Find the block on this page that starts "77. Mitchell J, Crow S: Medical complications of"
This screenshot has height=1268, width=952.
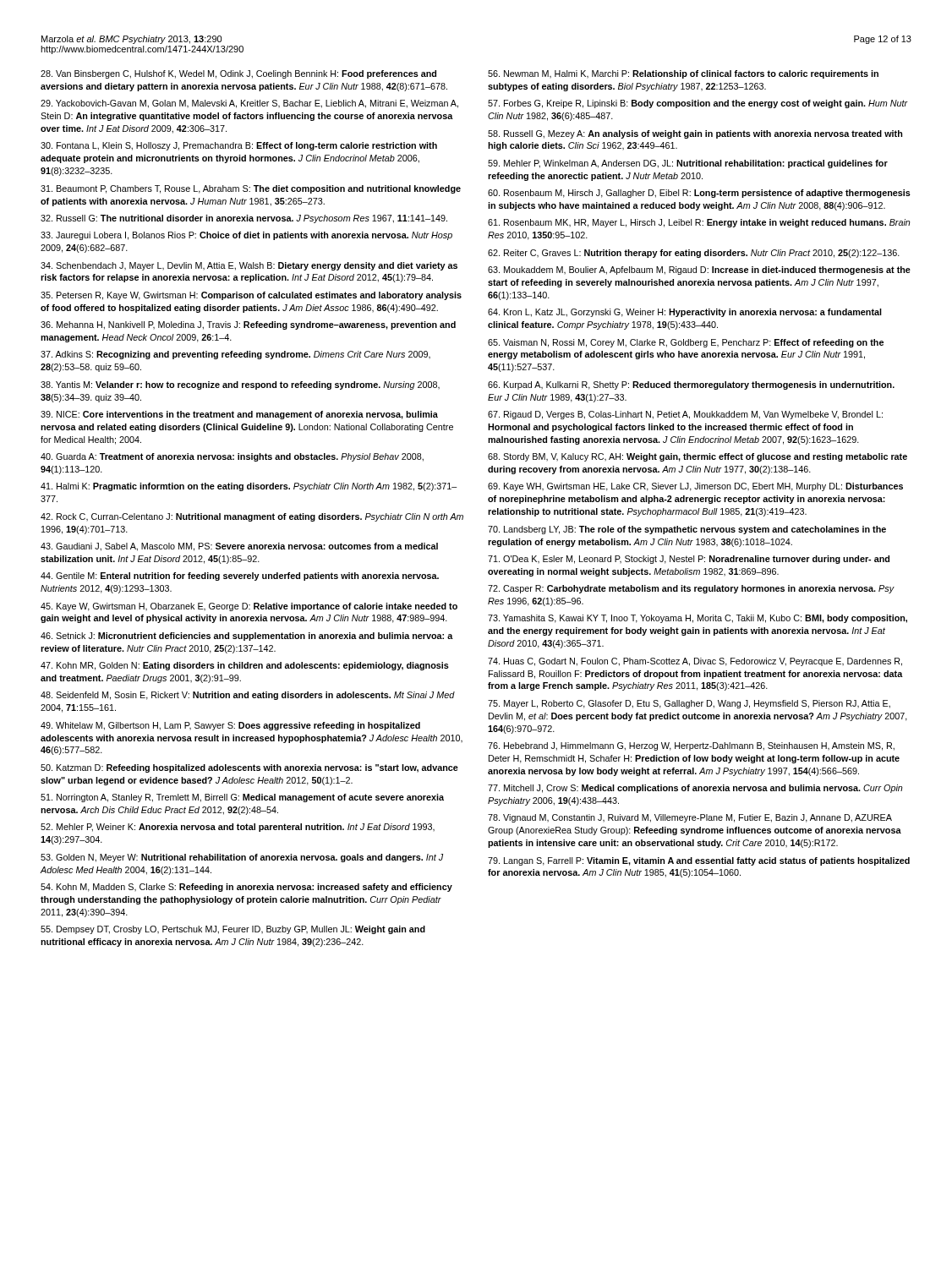(x=695, y=794)
